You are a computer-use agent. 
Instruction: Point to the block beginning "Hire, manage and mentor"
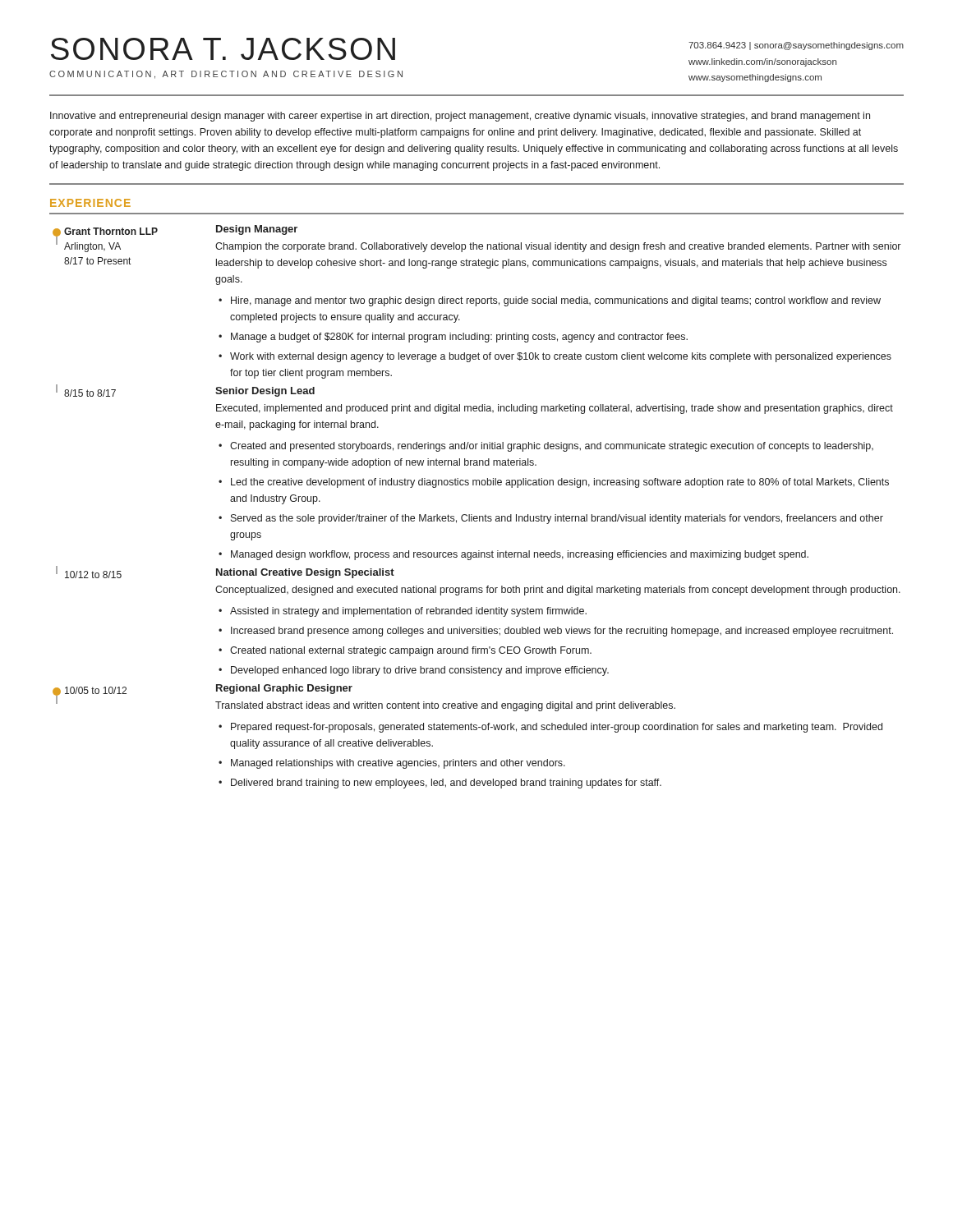(x=555, y=309)
